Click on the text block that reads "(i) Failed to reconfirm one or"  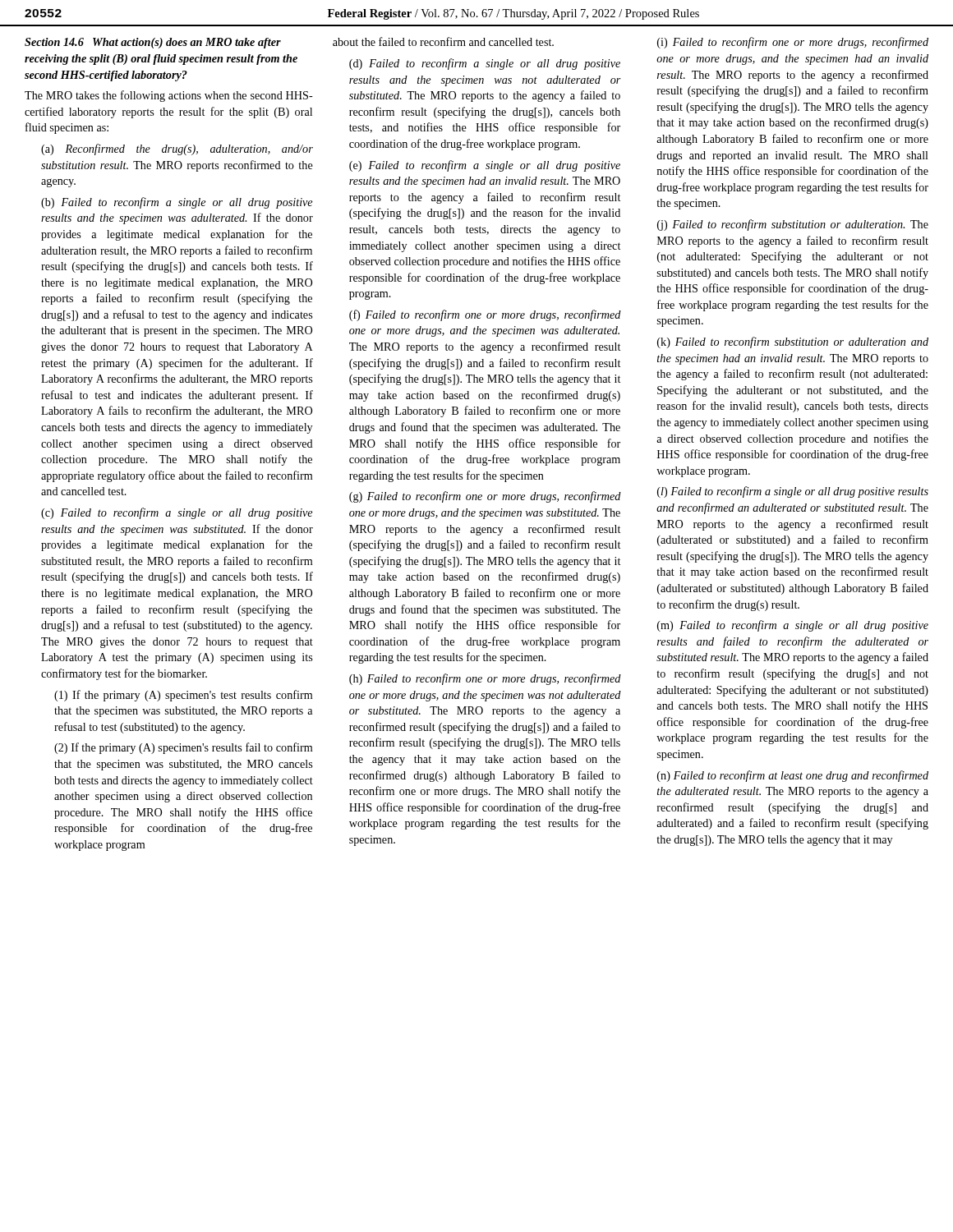pyautogui.click(x=793, y=123)
